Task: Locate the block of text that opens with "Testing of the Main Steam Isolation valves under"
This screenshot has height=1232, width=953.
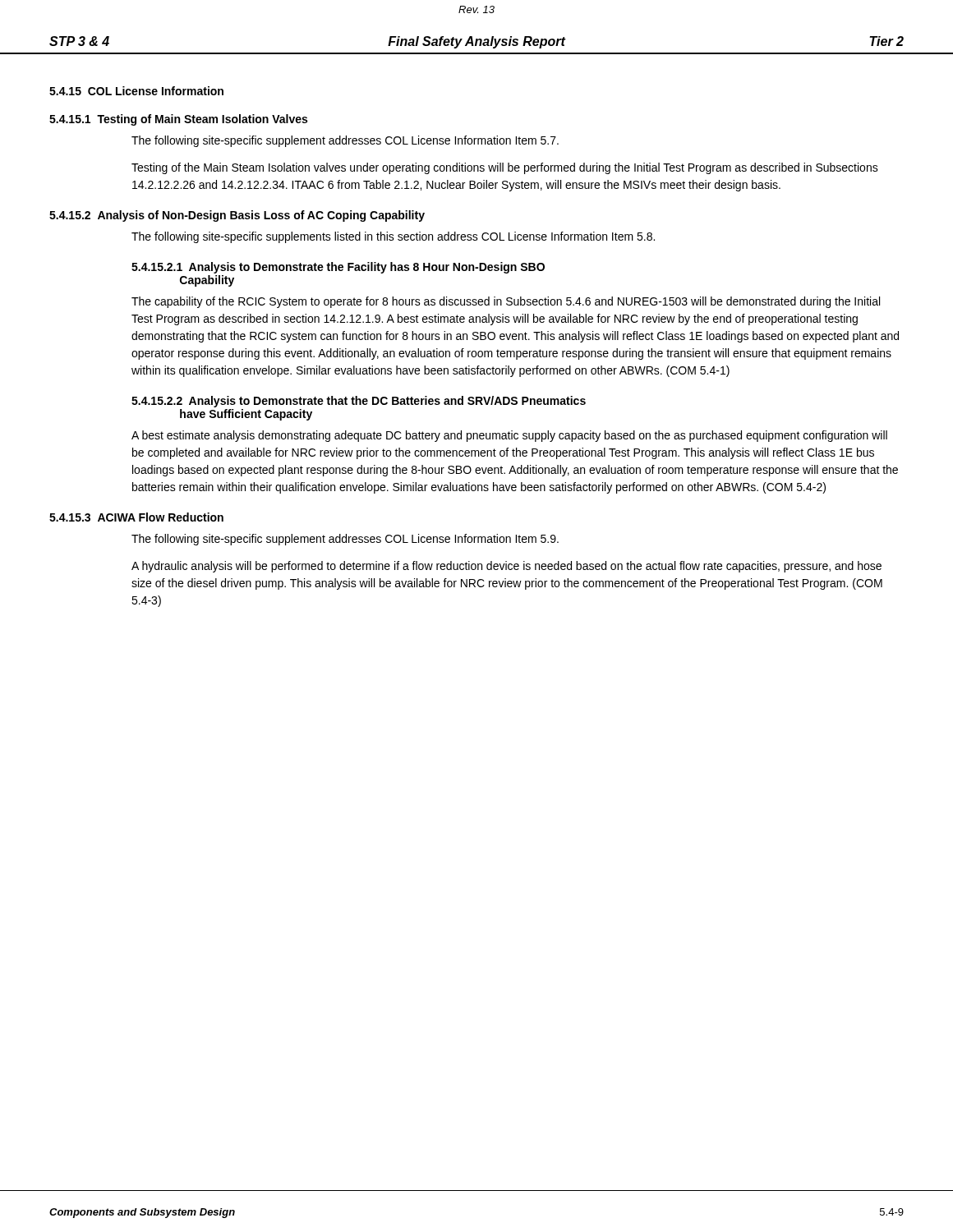Action: [505, 176]
